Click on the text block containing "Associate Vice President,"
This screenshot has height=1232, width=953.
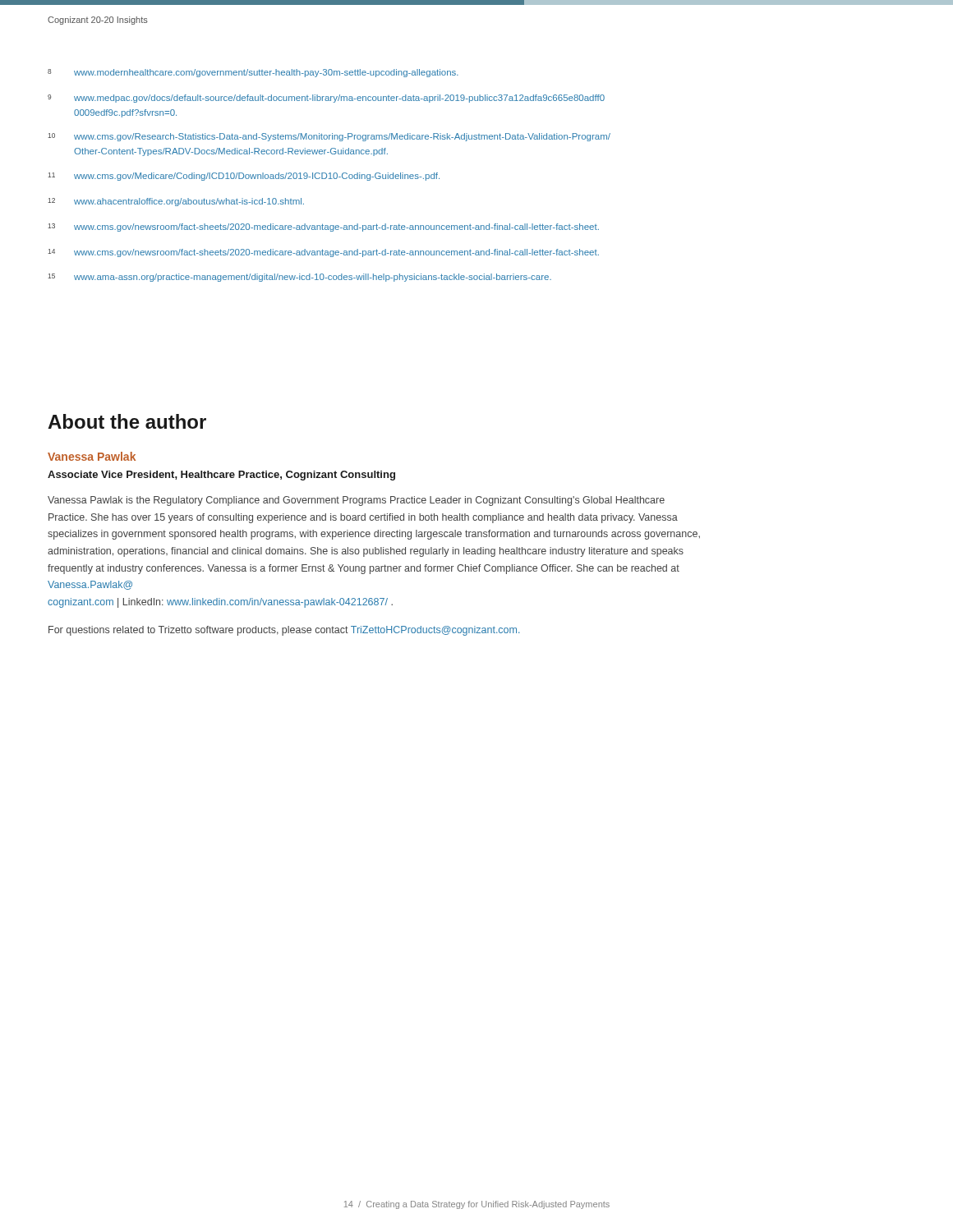222,474
